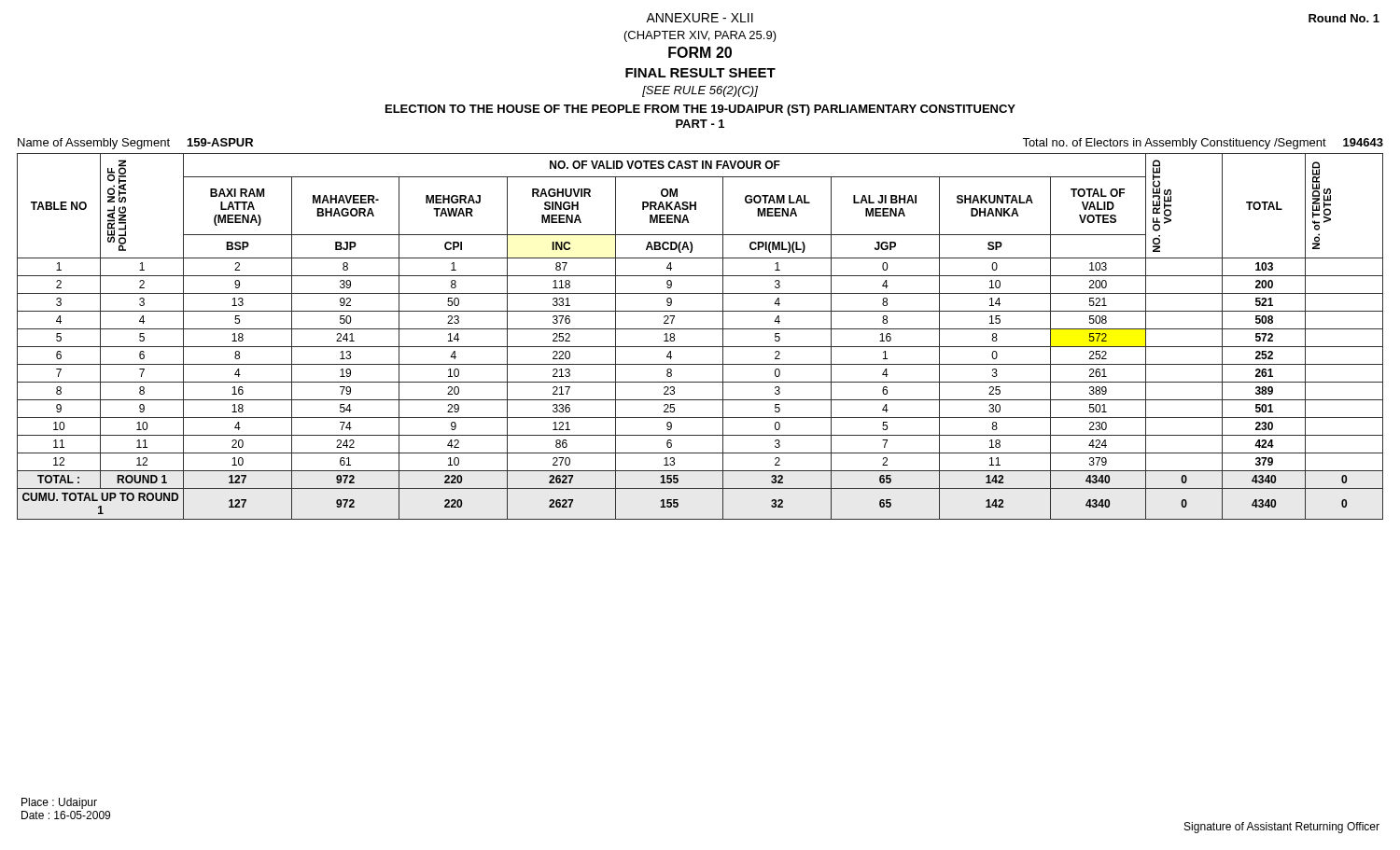Locate the block starting "ANNEXURE - XLII (CHAPTER XIV, PARA"
Image resolution: width=1400 pixels, height=850 pixels.
[700, 54]
